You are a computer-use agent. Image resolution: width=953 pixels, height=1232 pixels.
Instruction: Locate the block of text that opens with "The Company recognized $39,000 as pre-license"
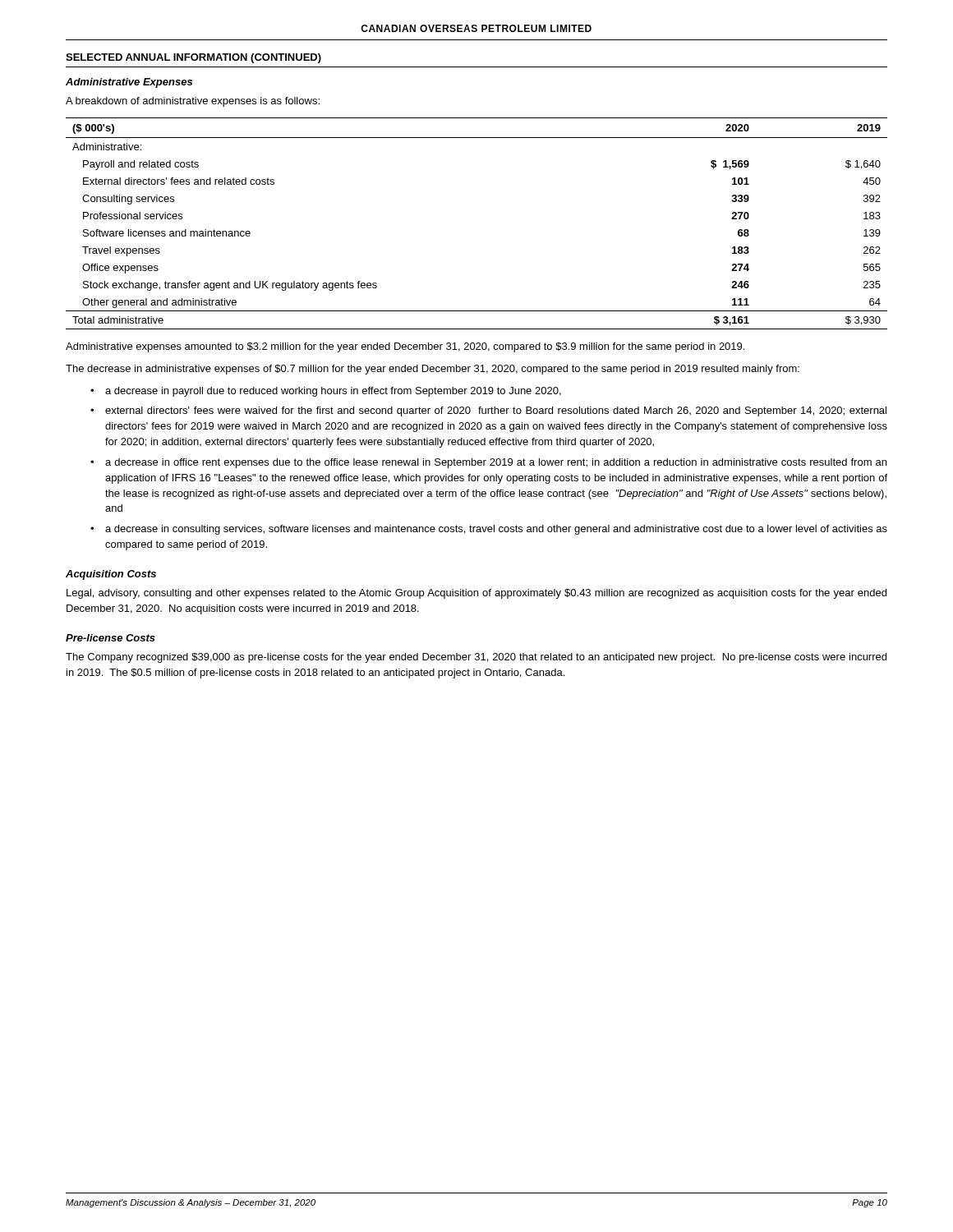point(476,664)
